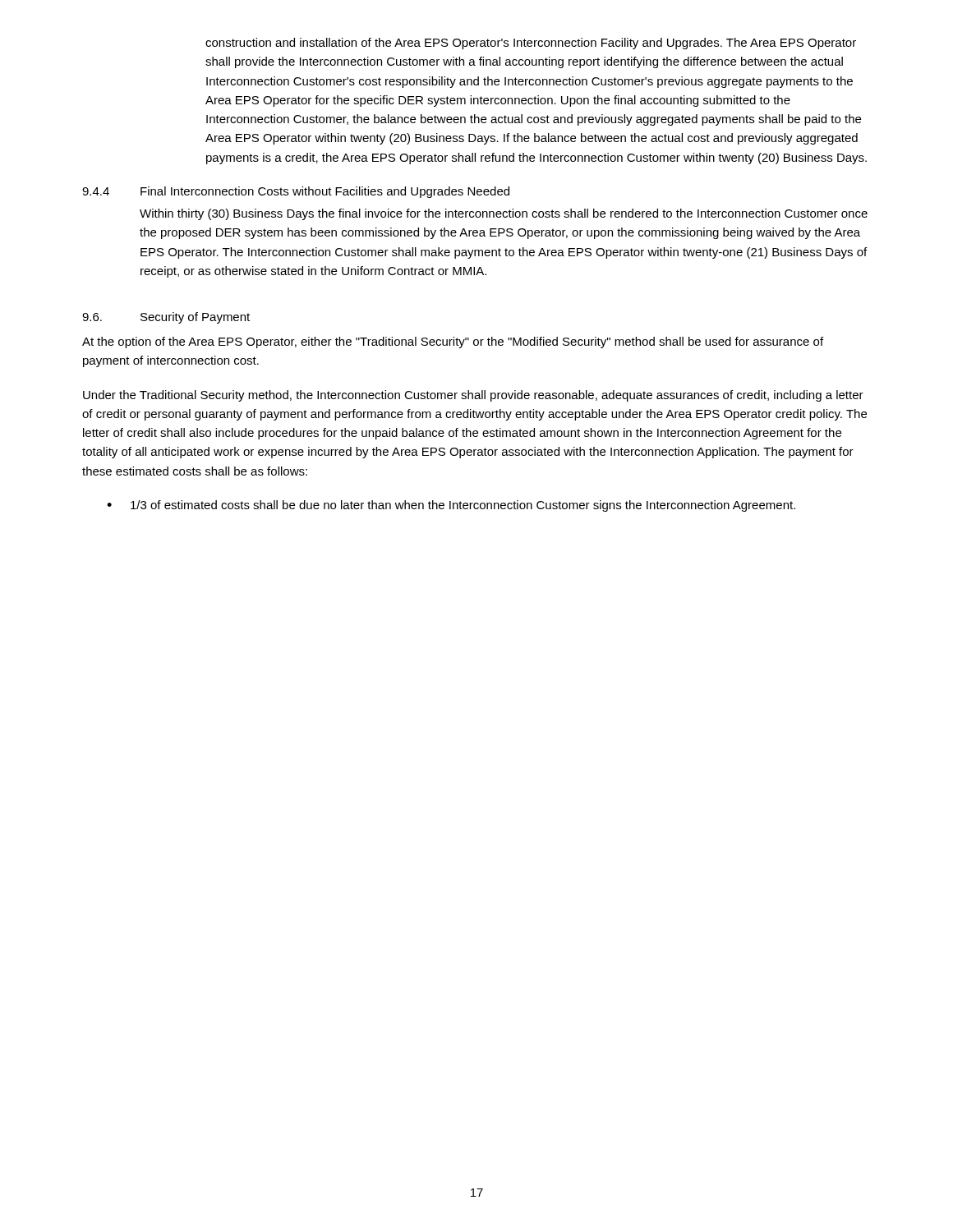
Task: Click on the block starting "9.4.4 Final Interconnection"
Action: 476,231
